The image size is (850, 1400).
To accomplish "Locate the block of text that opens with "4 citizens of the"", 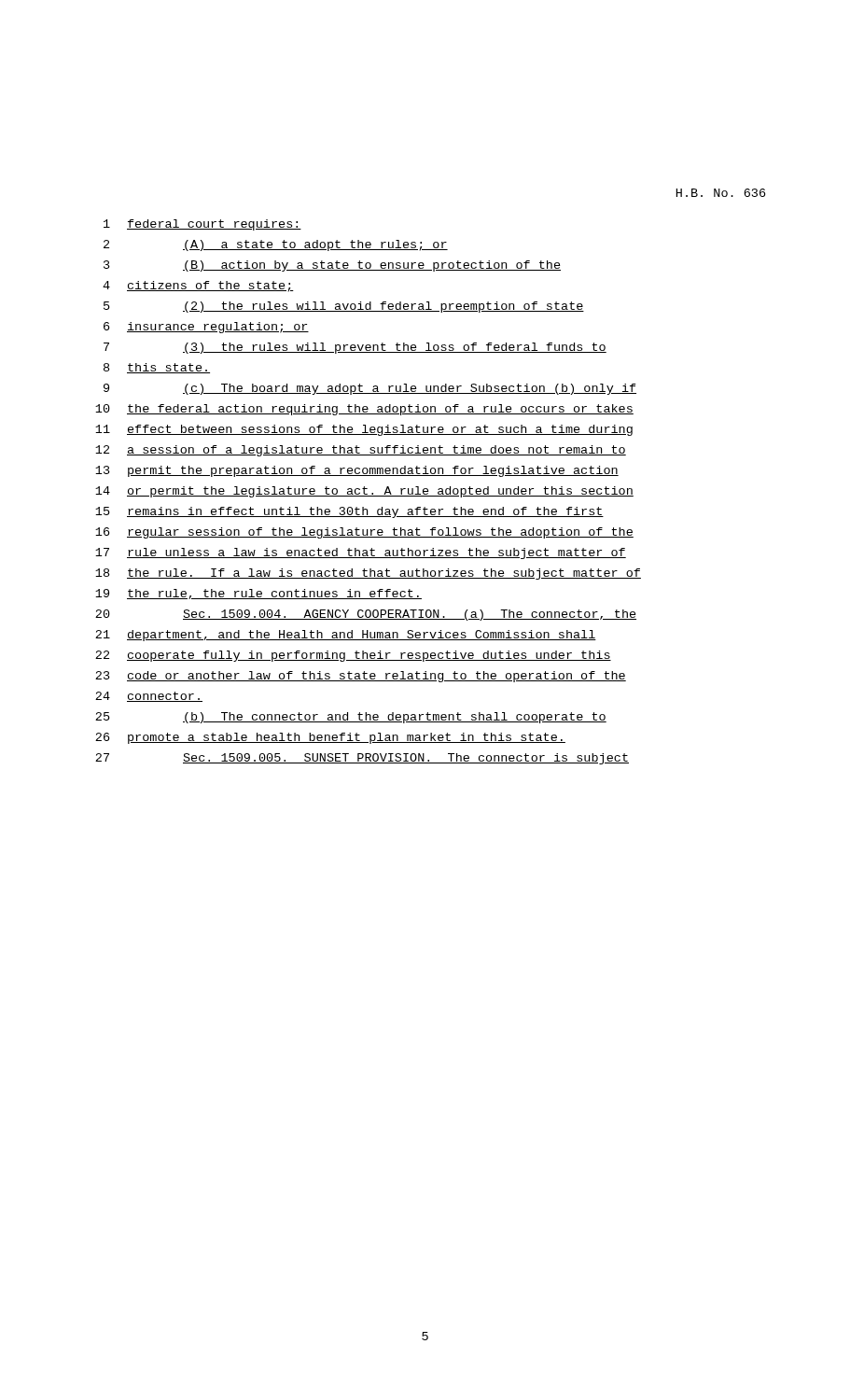I will click(x=198, y=287).
